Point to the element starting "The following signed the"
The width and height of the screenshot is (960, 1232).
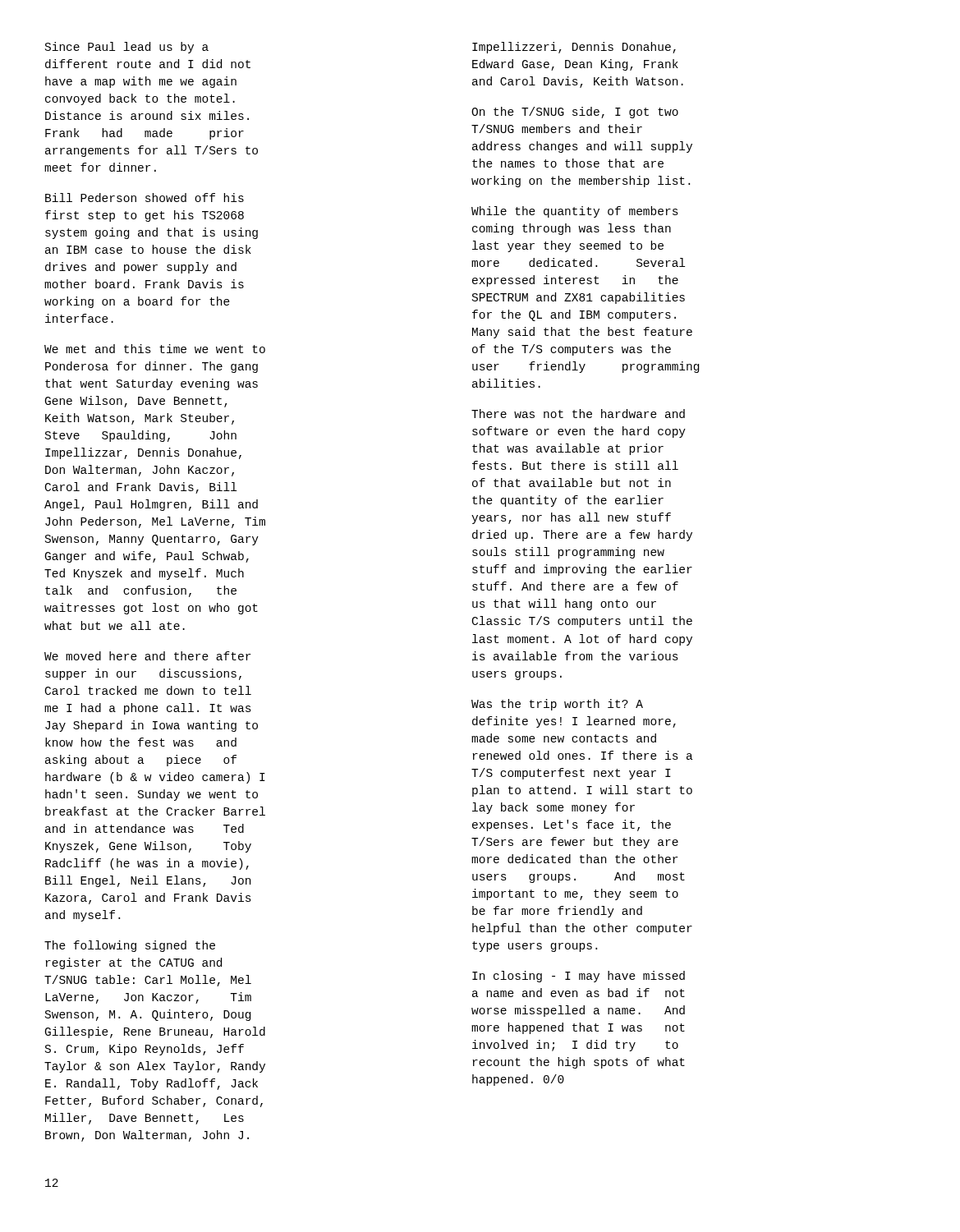point(155,1041)
